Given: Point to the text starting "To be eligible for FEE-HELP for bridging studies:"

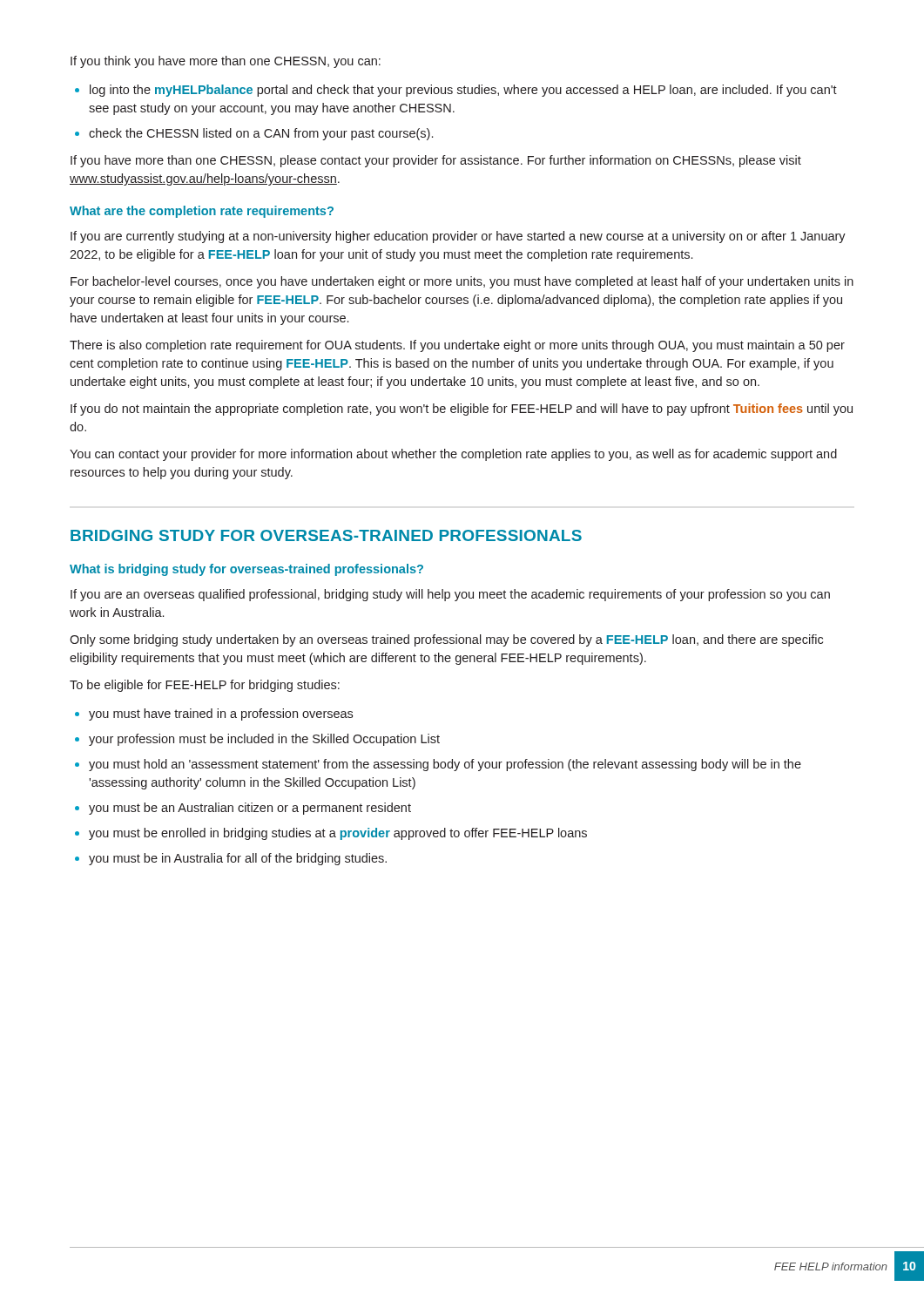Looking at the screenshot, I should pyautogui.click(x=205, y=686).
